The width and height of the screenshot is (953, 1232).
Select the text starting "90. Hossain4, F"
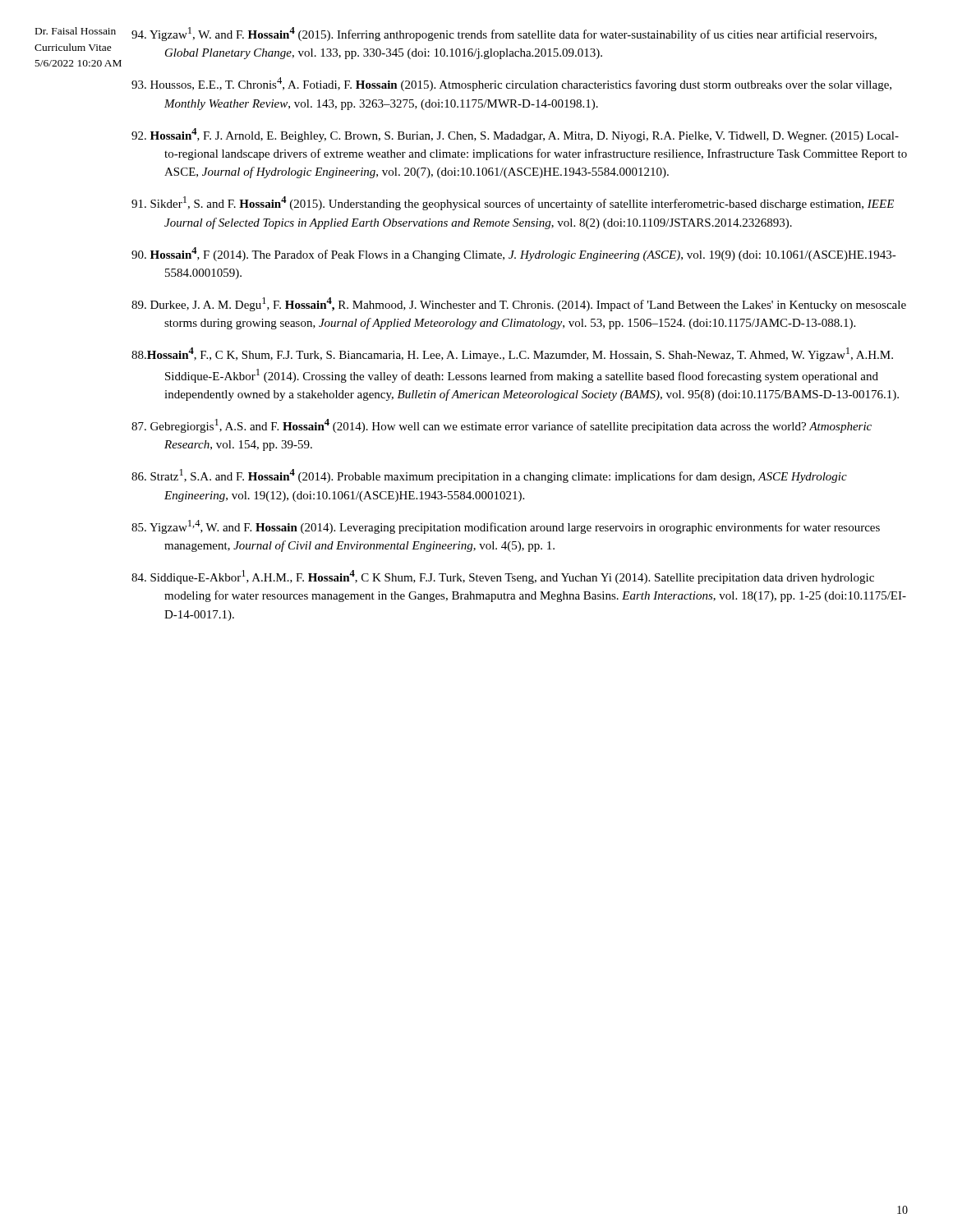[514, 262]
